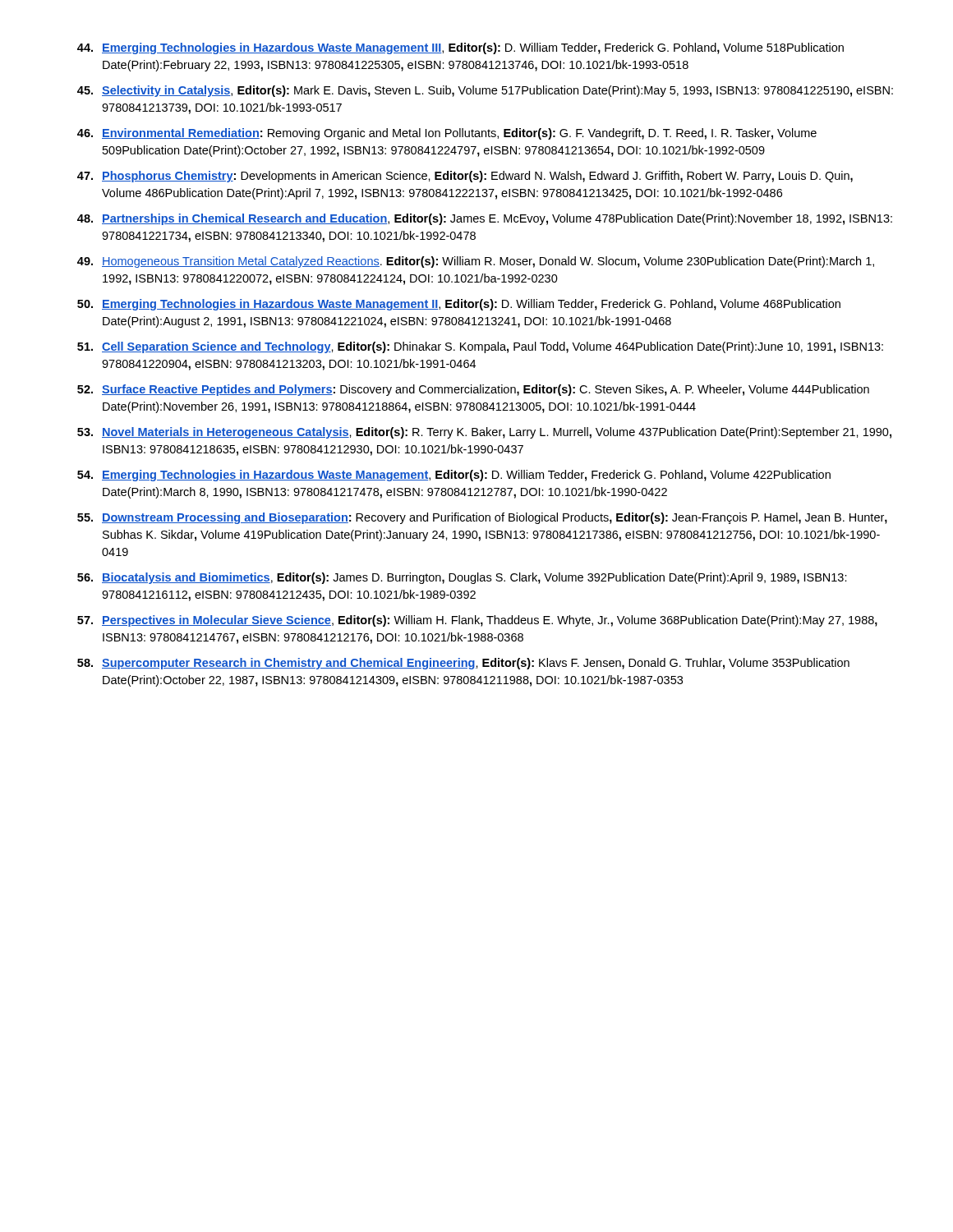Click on the element starting "47. Phosphorus Chemistry: Developments"
953x1232 pixels.
476,185
